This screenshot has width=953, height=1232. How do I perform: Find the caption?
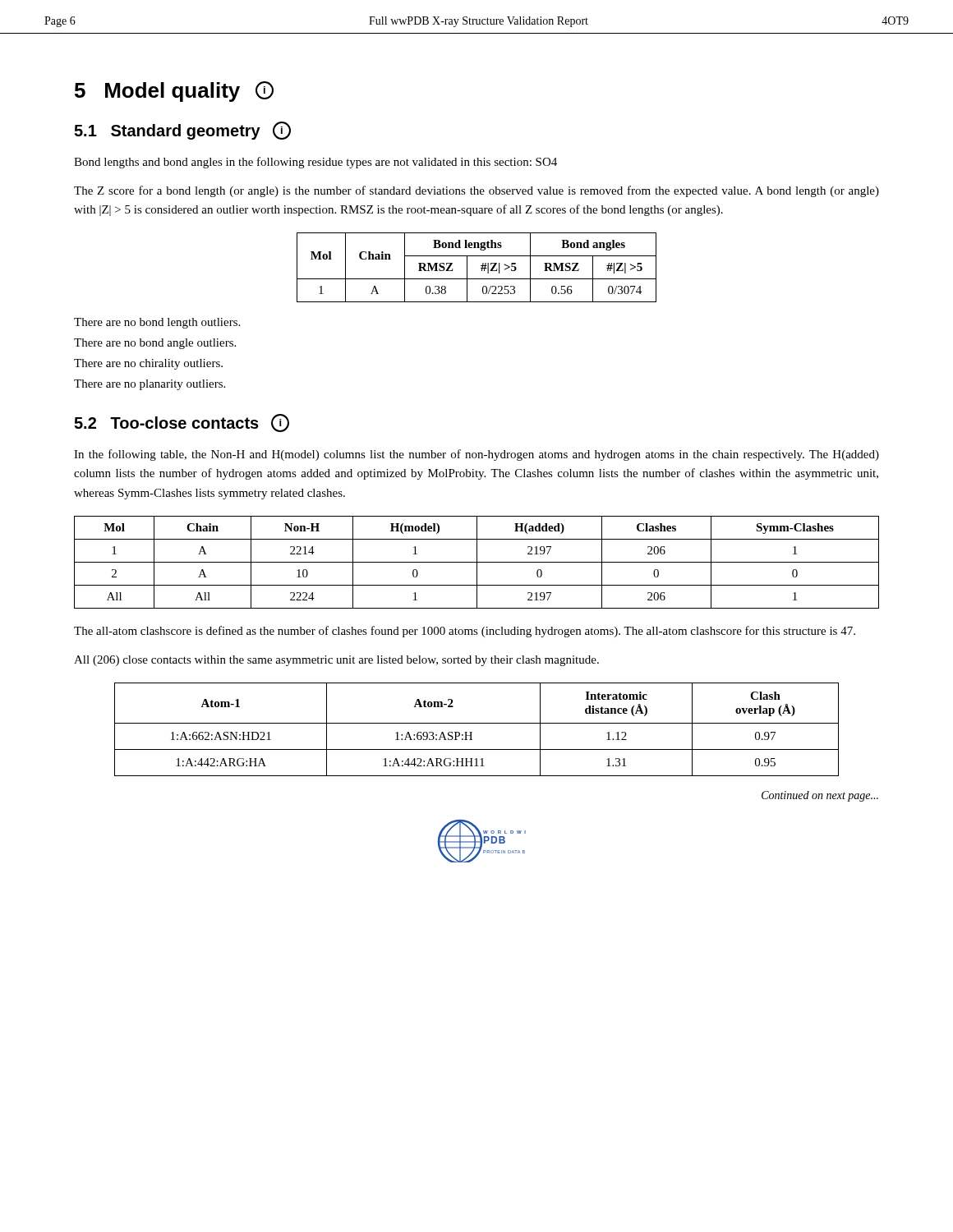(x=476, y=796)
